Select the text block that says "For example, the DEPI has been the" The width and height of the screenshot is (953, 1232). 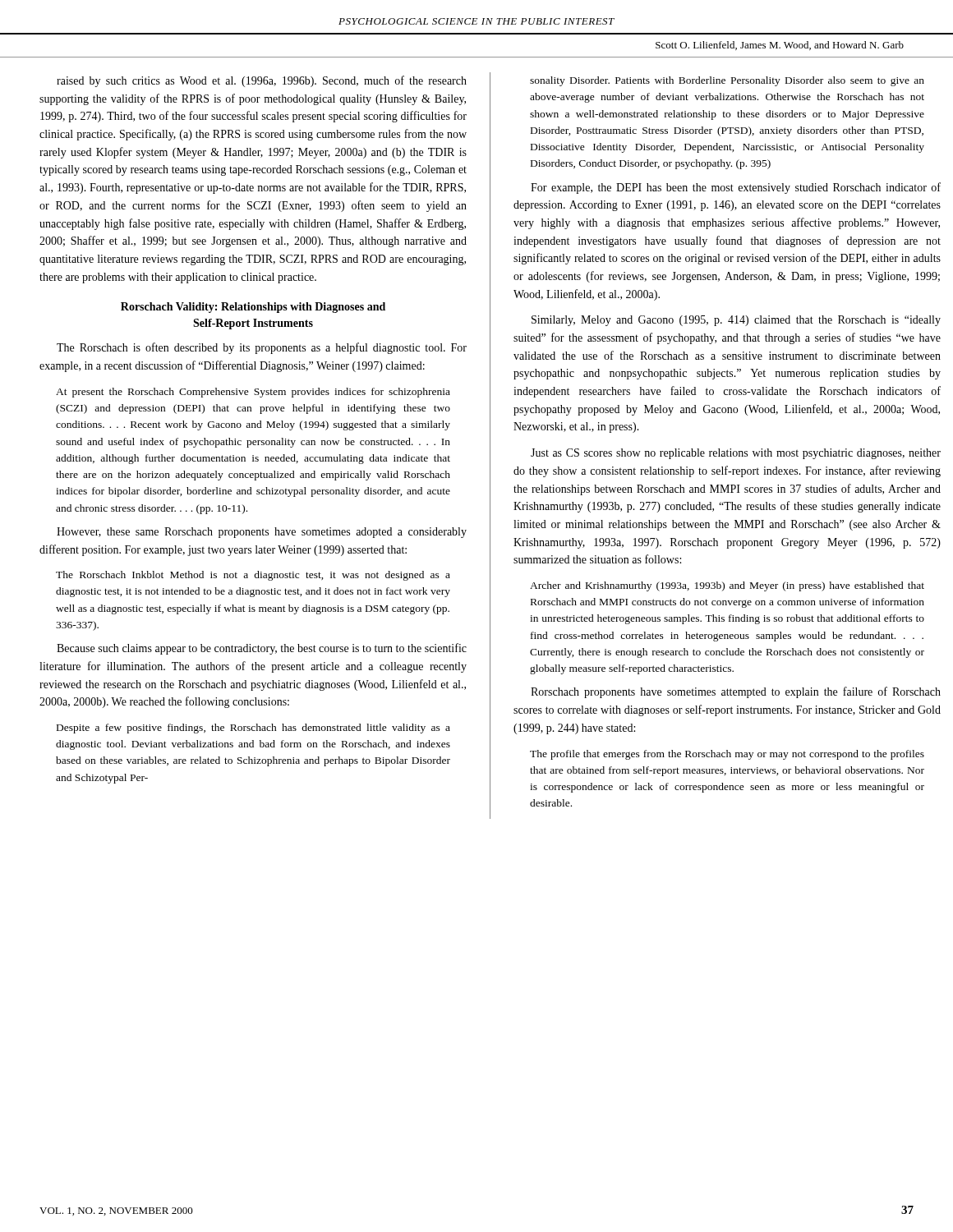727,241
